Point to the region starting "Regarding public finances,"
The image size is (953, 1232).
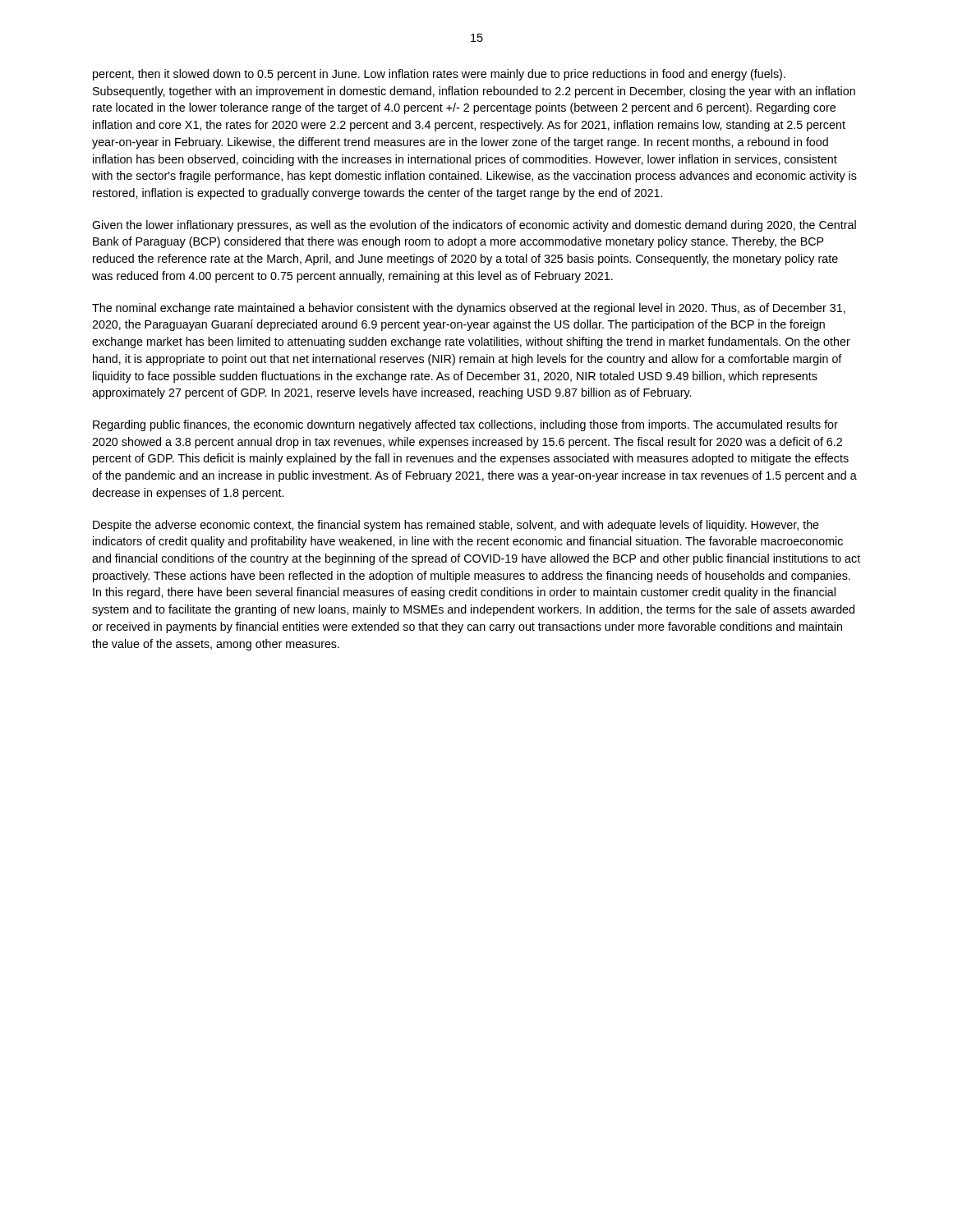474,459
